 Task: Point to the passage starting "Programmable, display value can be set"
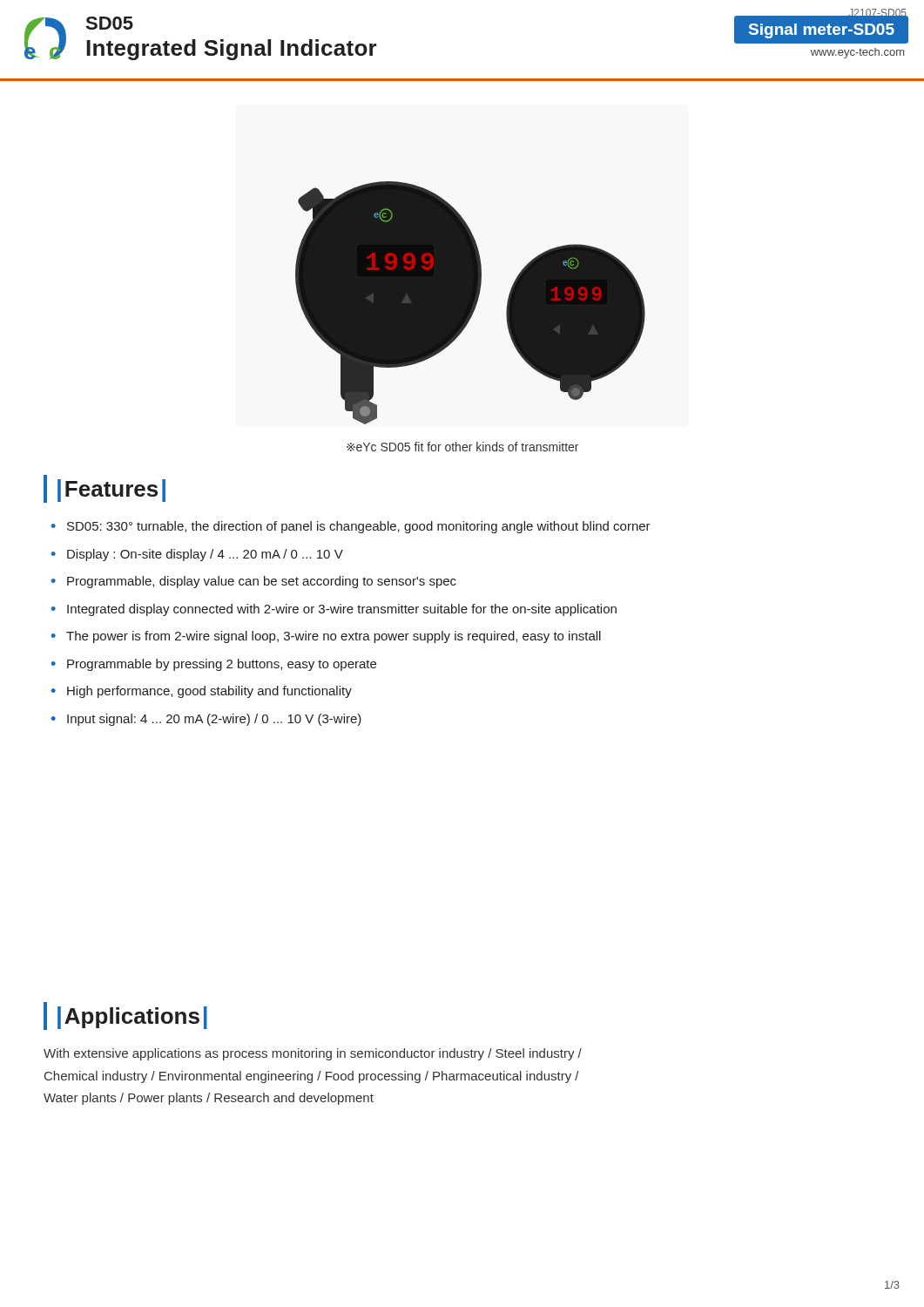(x=261, y=581)
